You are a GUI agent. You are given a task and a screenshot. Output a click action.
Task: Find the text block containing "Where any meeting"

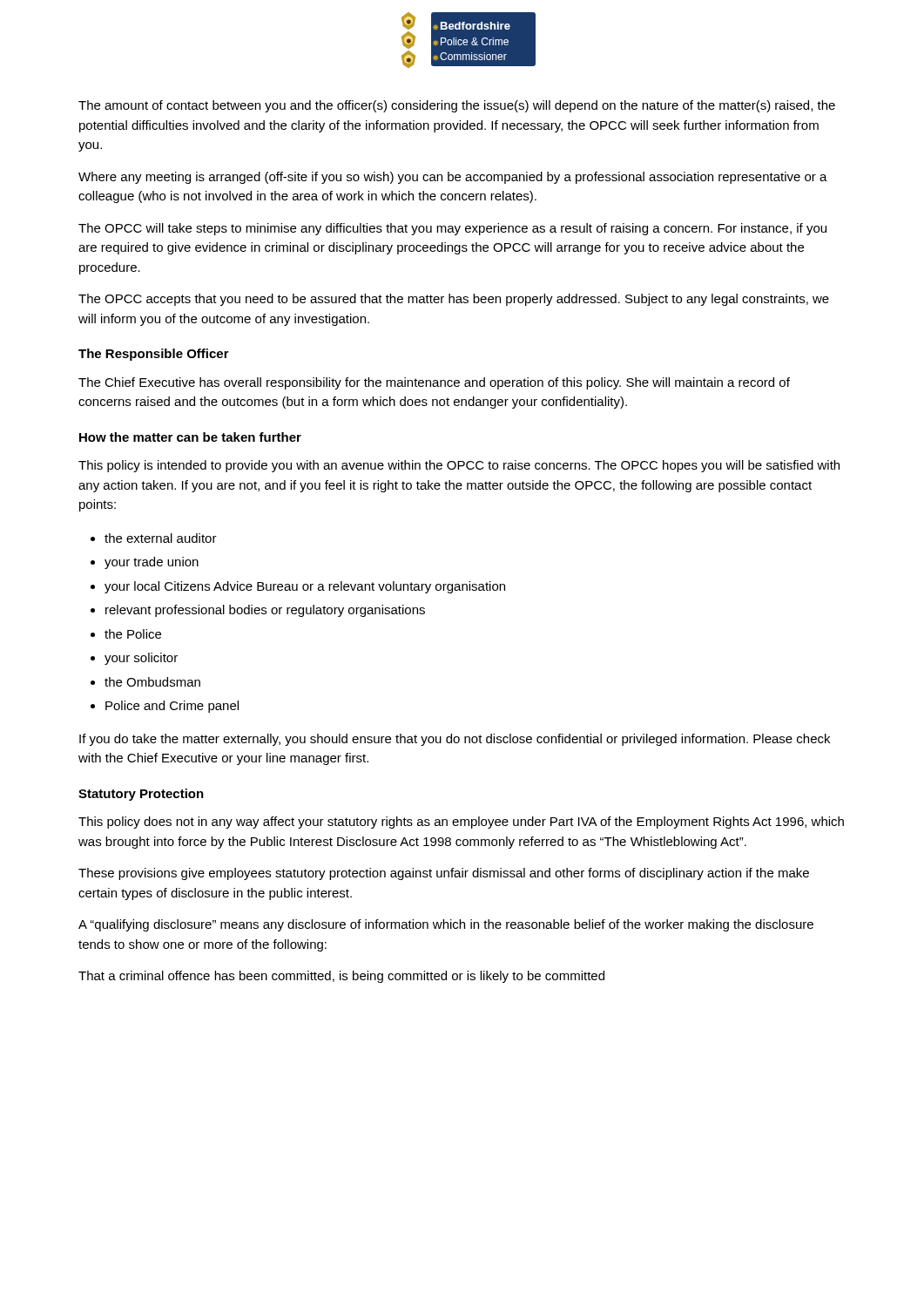[462, 187]
